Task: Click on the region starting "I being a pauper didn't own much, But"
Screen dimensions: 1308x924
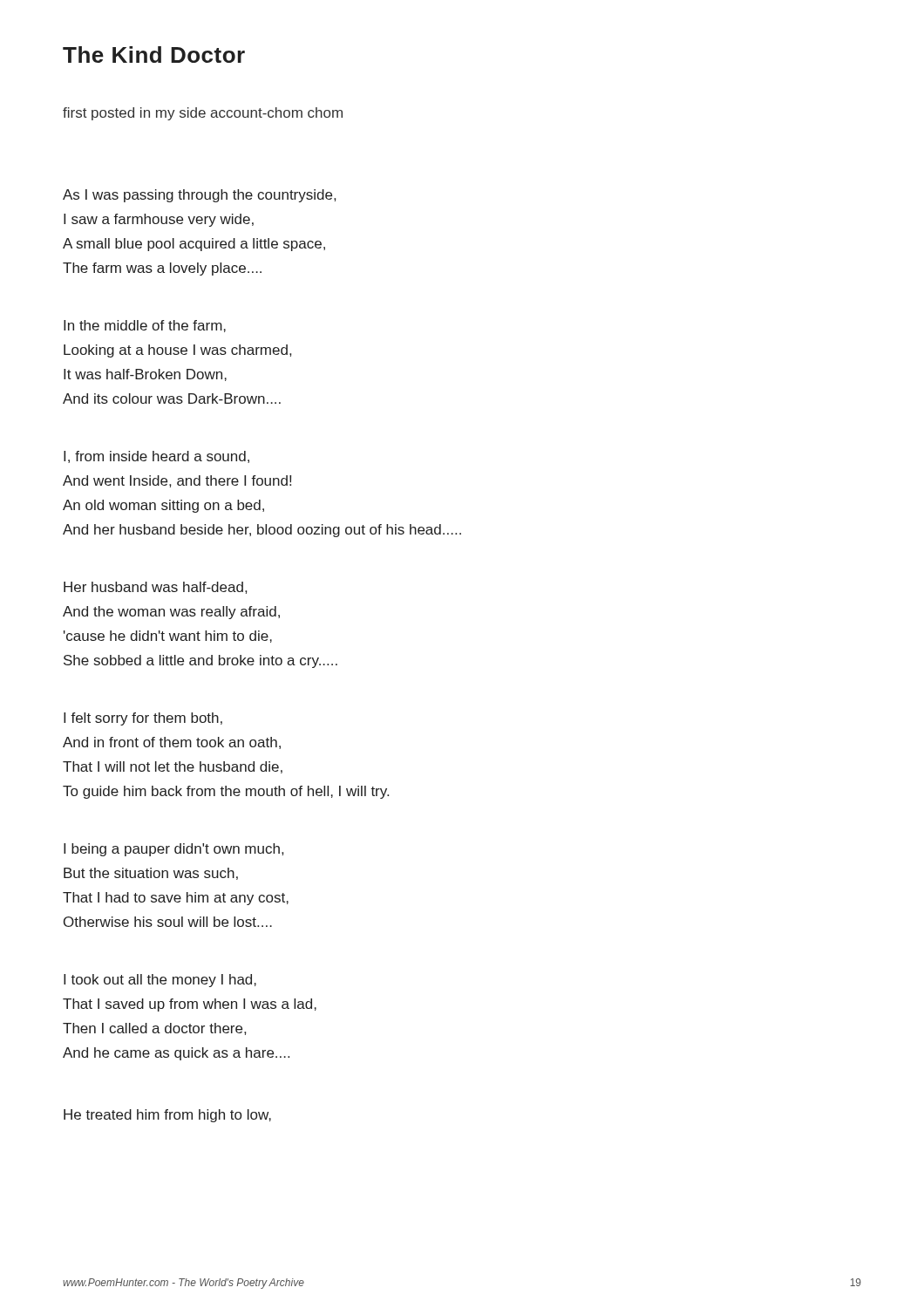Action: click(176, 886)
